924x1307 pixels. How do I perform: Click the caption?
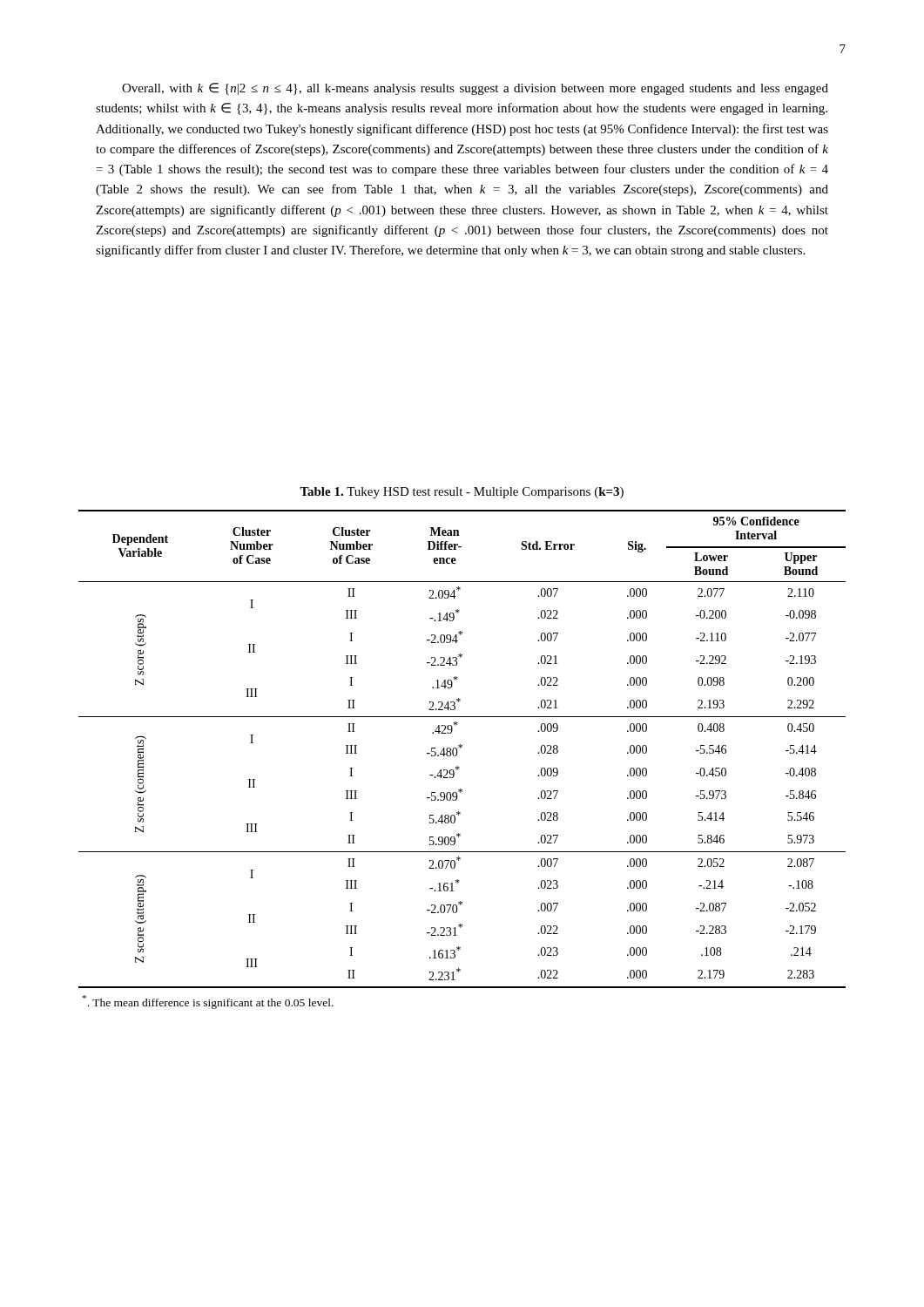[x=462, y=491]
